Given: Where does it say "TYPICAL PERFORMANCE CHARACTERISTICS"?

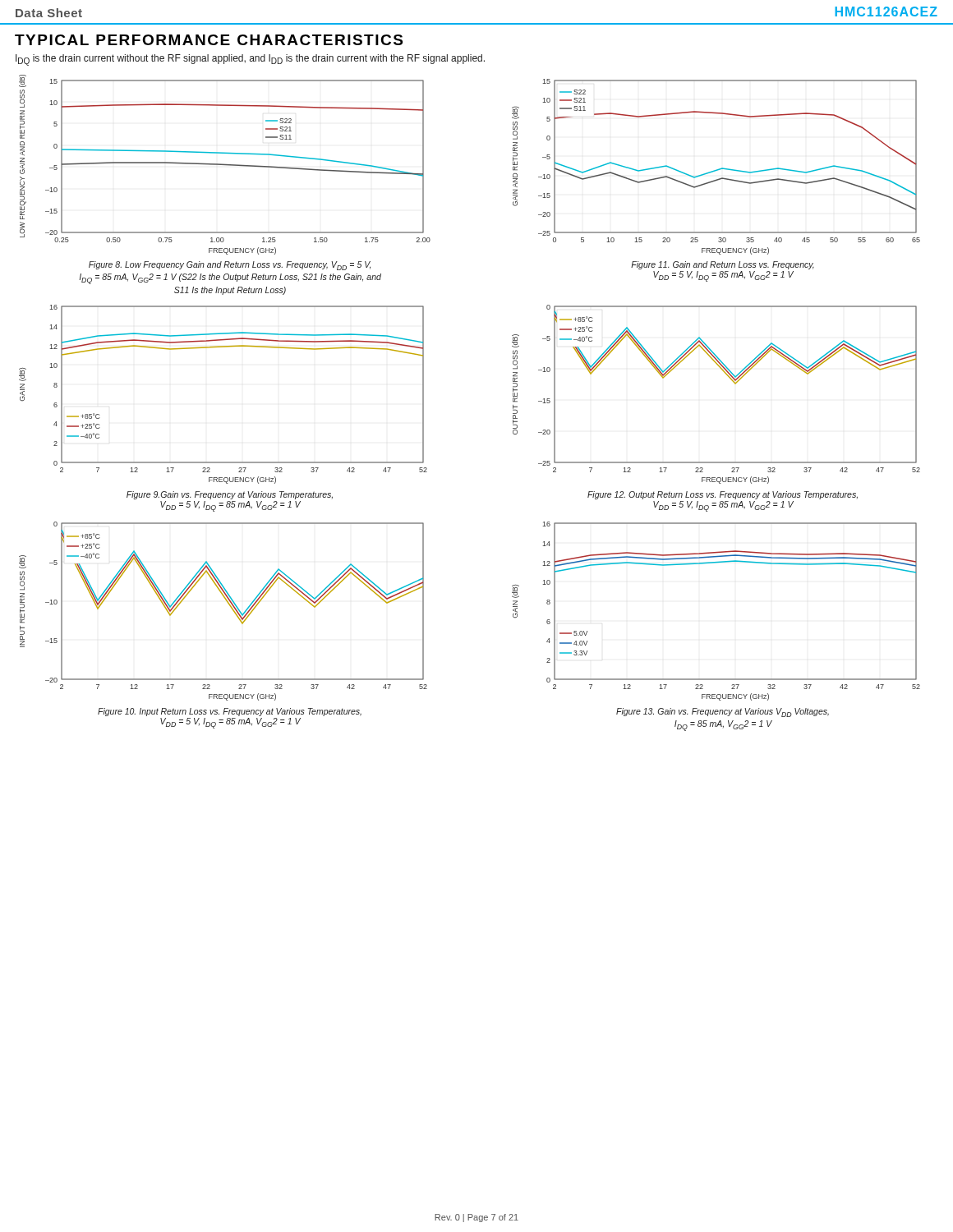Looking at the screenshot, I should [x=210, y=40].
